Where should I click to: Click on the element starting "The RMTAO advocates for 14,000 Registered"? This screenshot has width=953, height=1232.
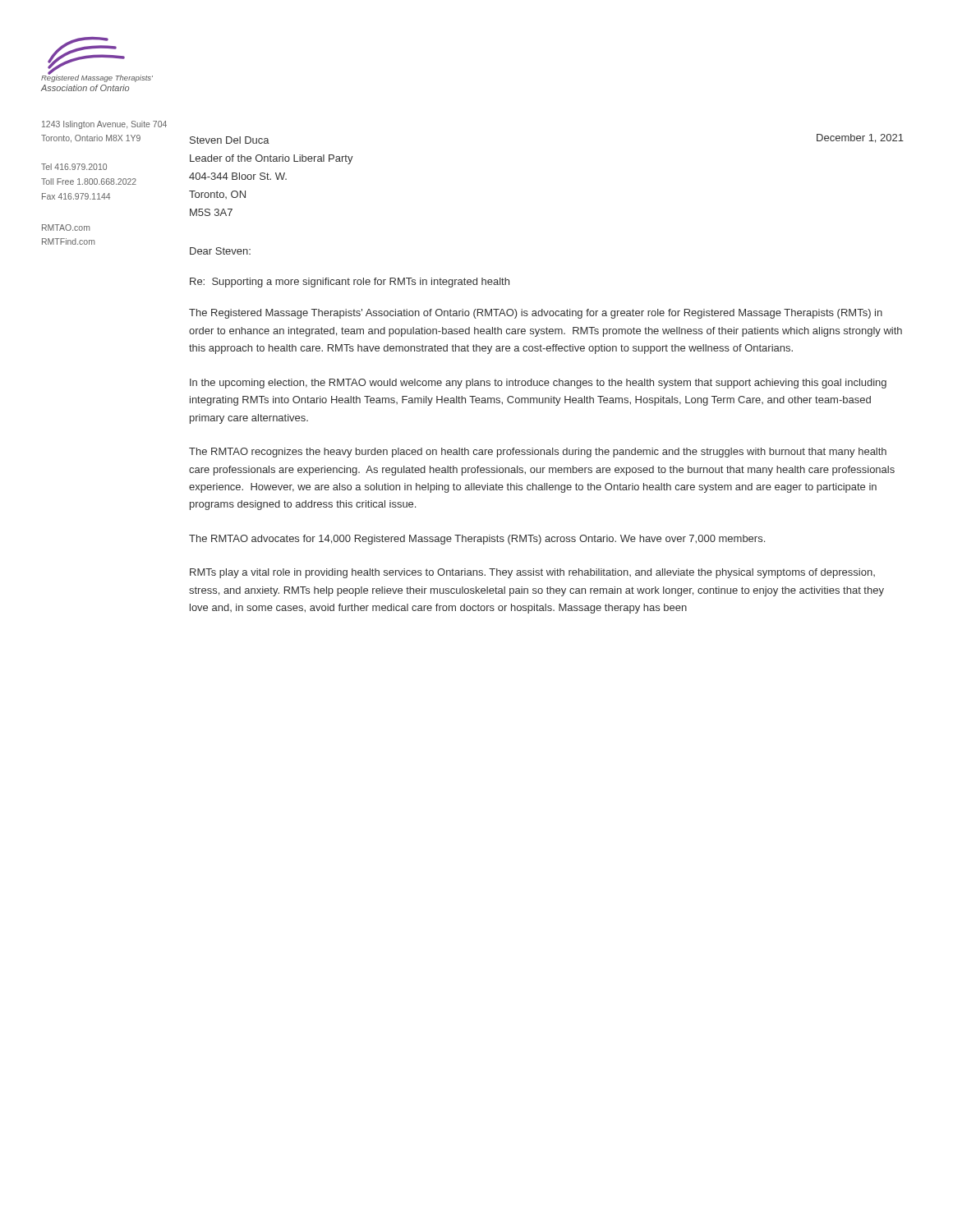point(477,538)
